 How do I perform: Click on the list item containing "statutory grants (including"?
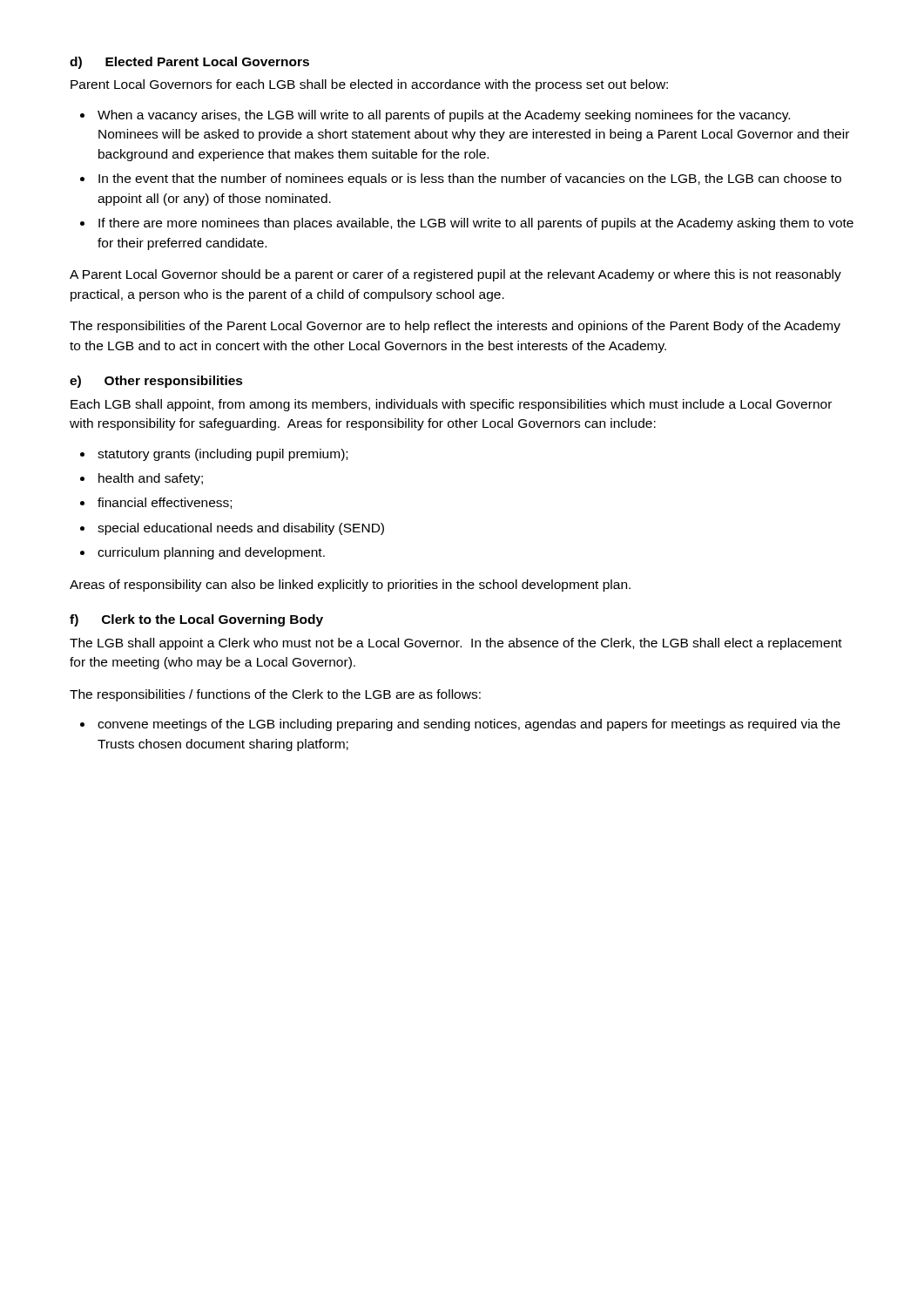tap(223, 453)
